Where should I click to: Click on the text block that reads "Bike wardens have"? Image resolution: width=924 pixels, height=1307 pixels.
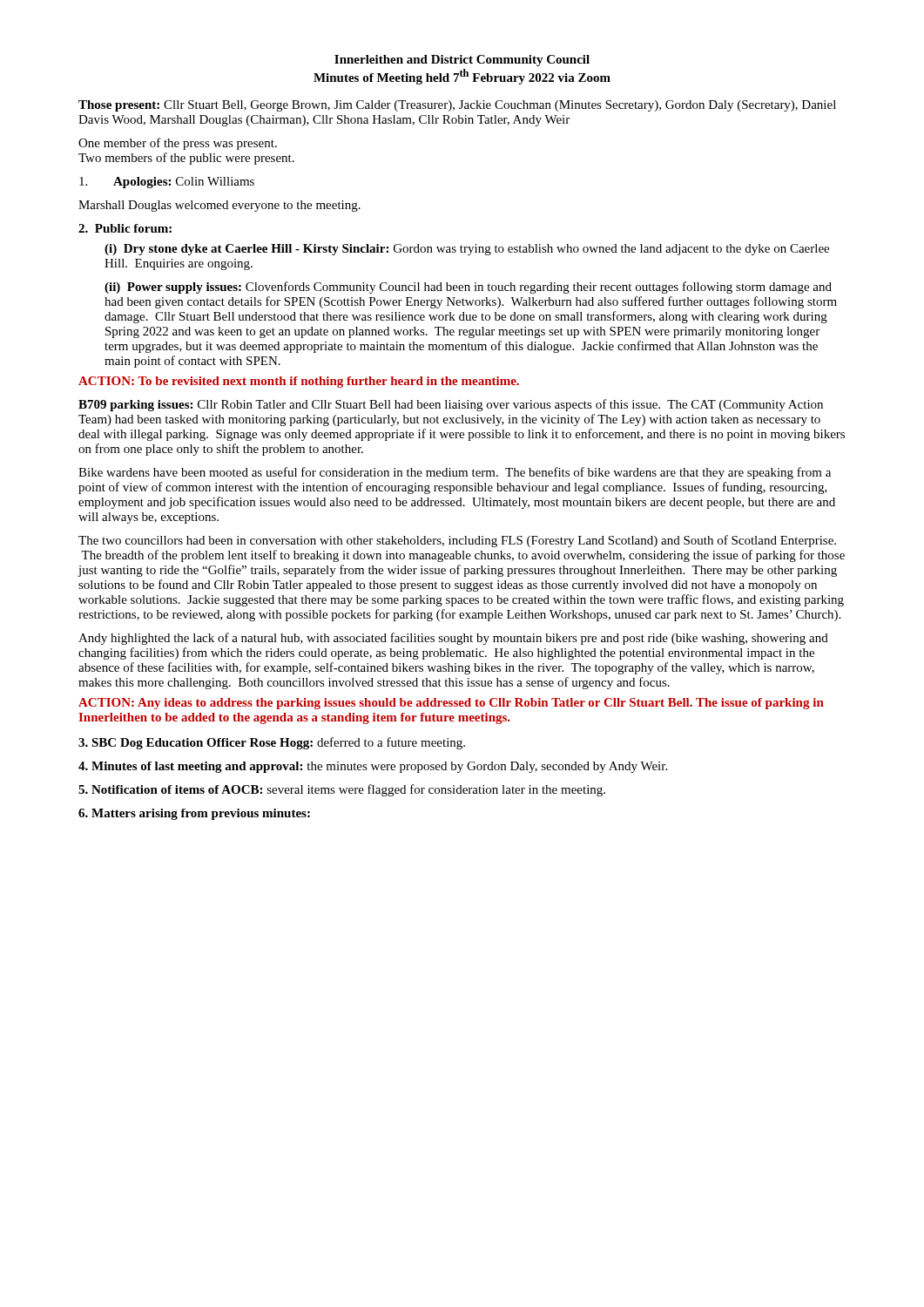[457, 495]
